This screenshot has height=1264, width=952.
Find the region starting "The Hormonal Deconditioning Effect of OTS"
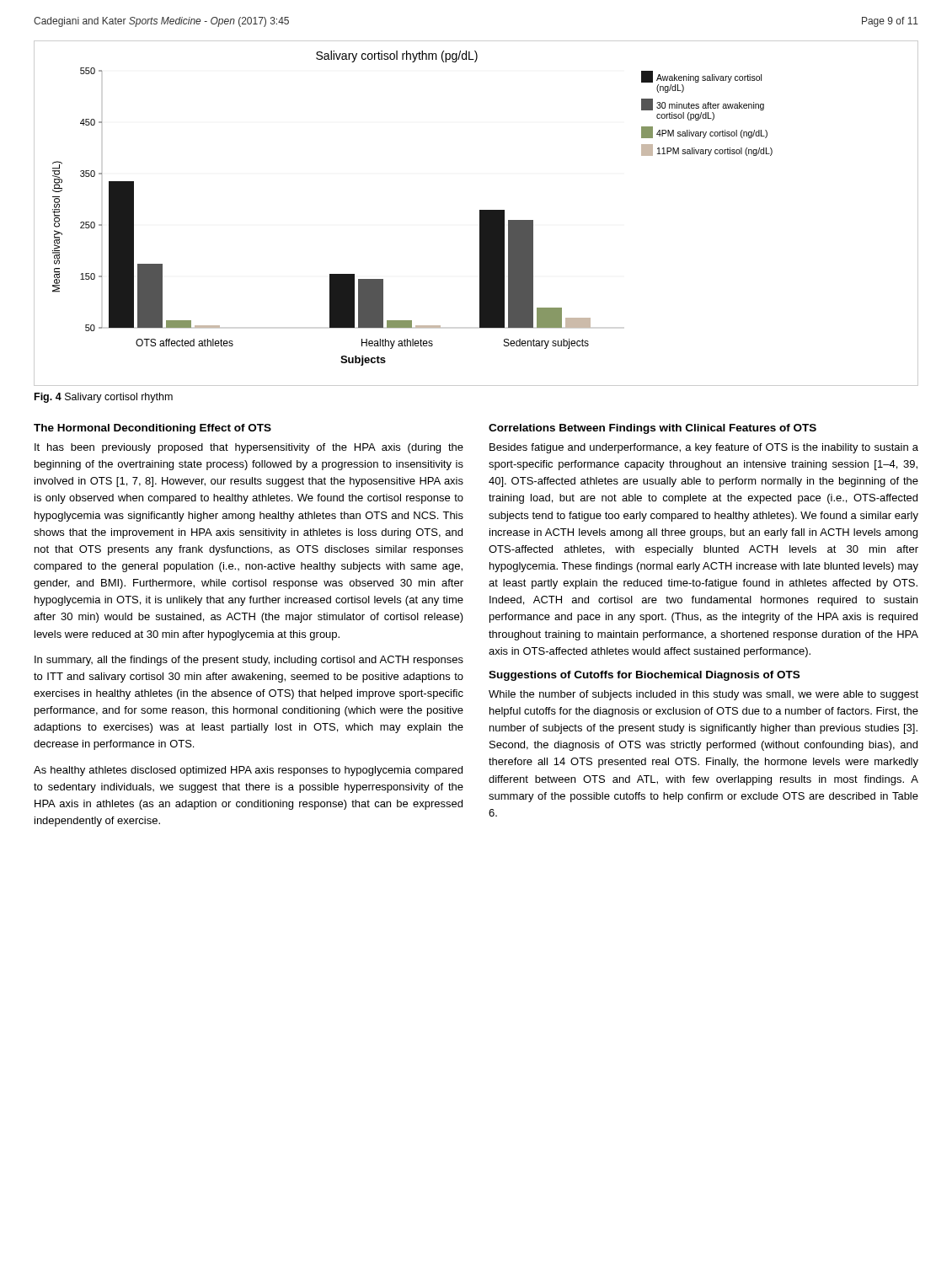pos(153,428)
